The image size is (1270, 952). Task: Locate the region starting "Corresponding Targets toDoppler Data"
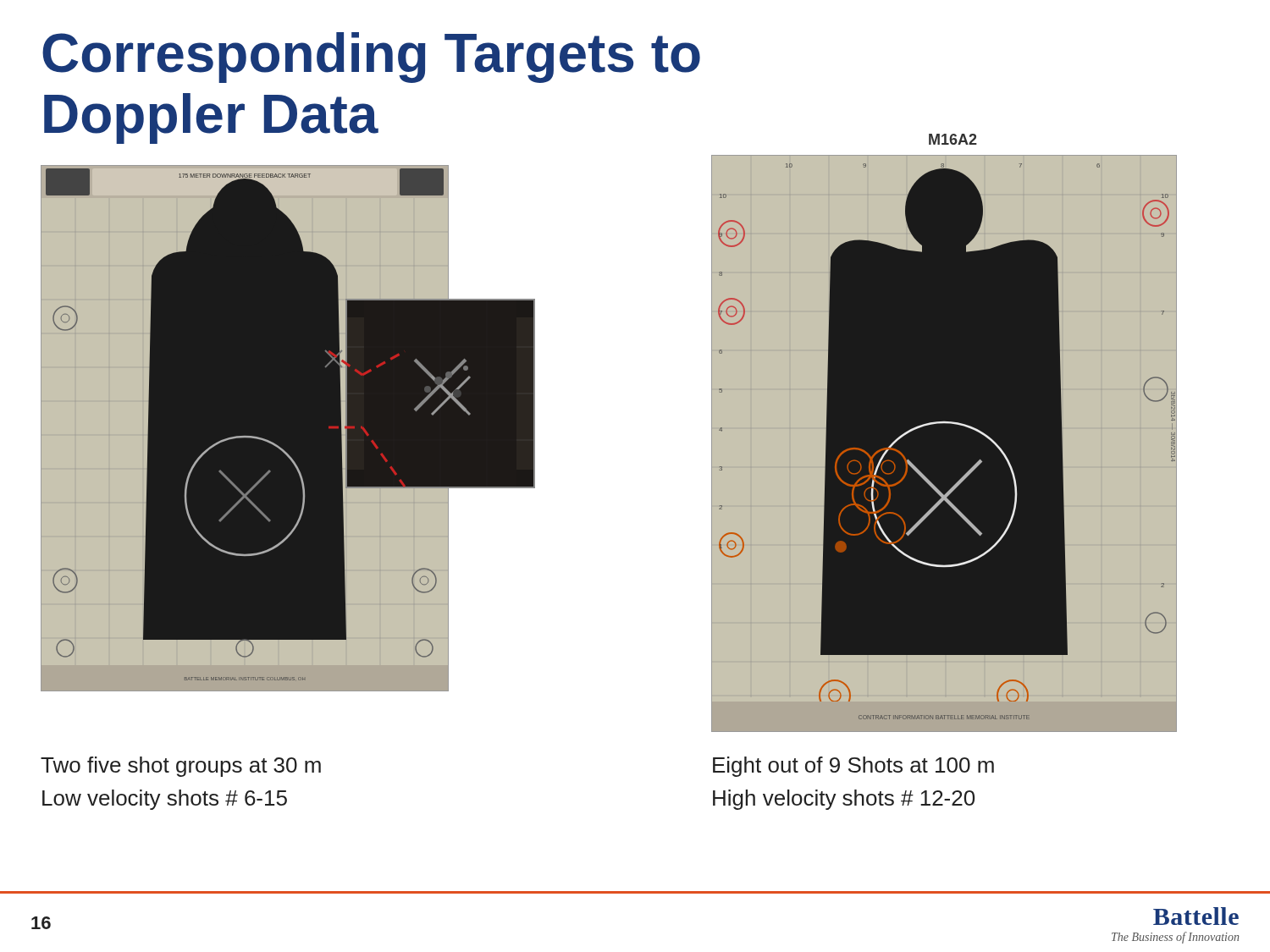point(371,84)
